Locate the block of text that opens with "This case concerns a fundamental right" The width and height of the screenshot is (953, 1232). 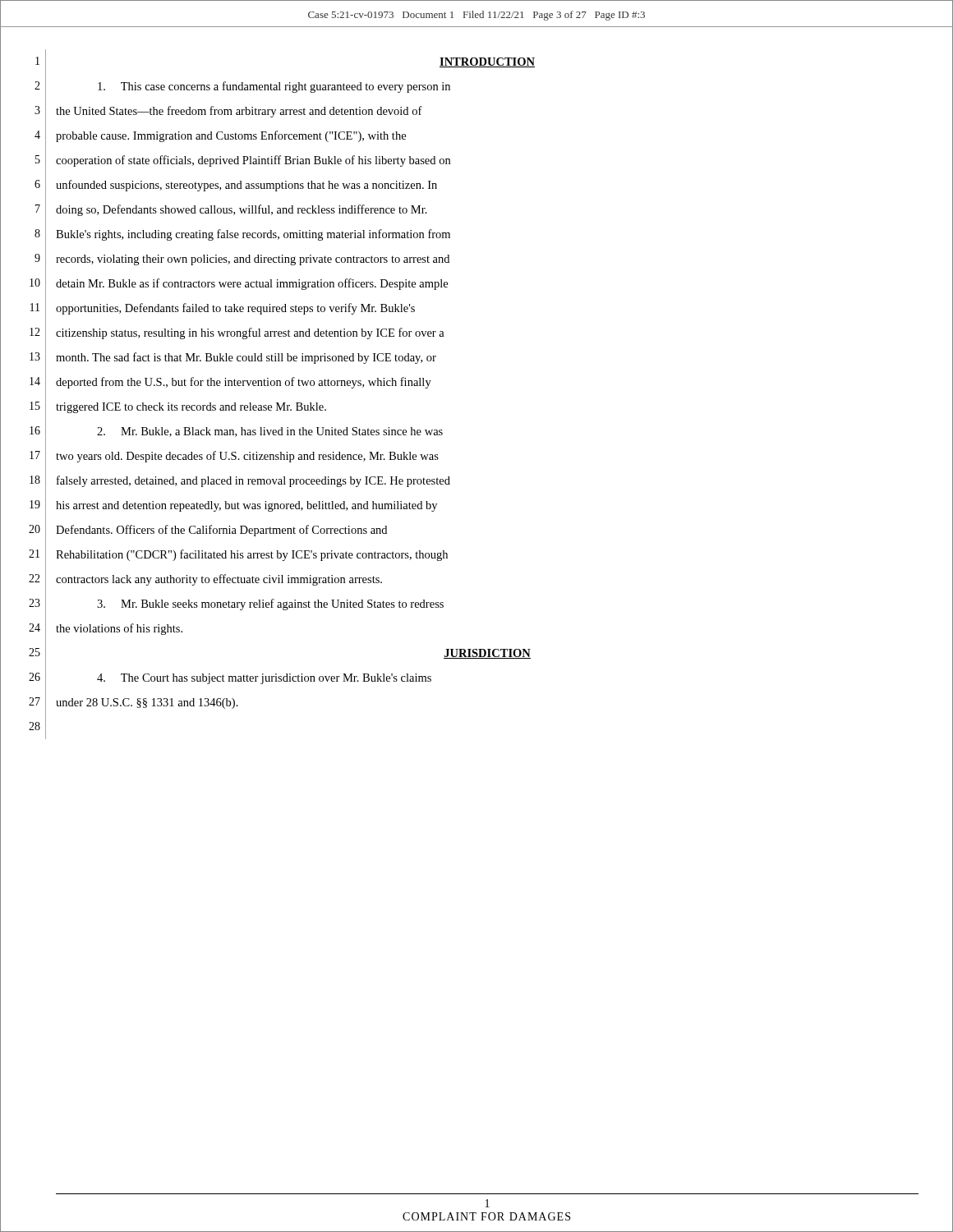pos(274,87)
